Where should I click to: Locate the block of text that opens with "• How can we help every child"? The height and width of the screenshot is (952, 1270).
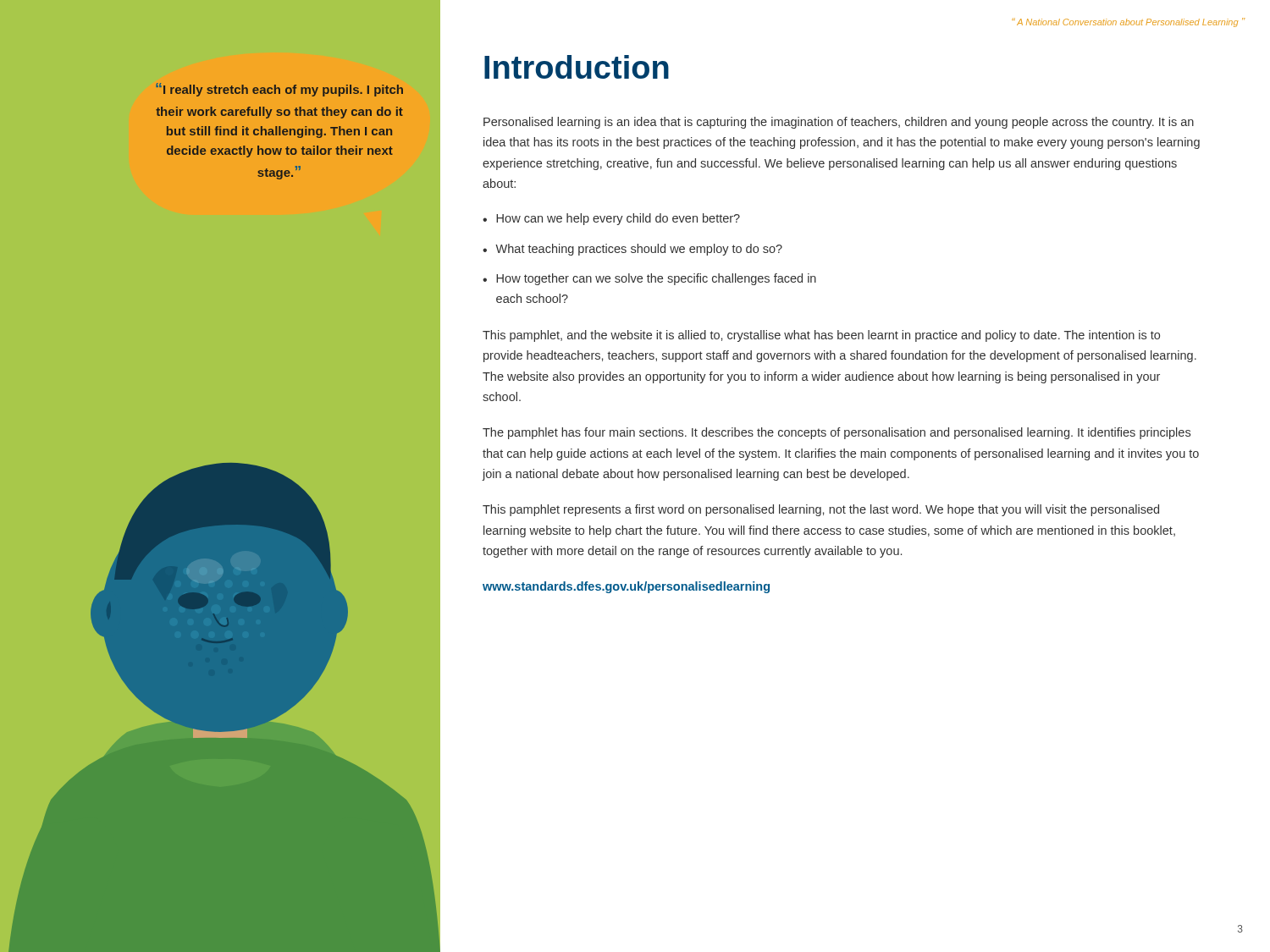(x=611, y=220)
